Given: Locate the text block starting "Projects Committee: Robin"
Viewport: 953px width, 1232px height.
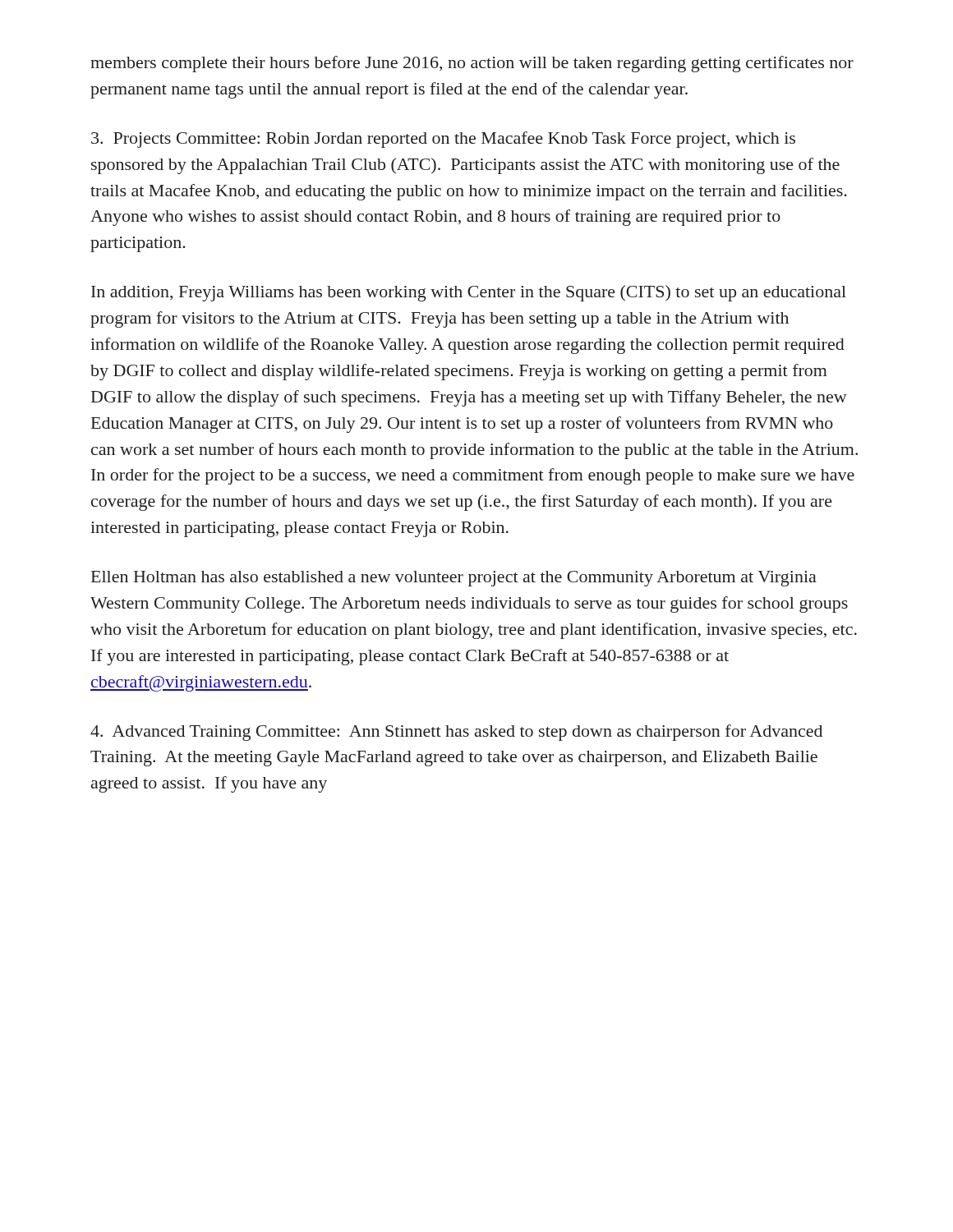Looking at the screenshot, I should [471, 190].
